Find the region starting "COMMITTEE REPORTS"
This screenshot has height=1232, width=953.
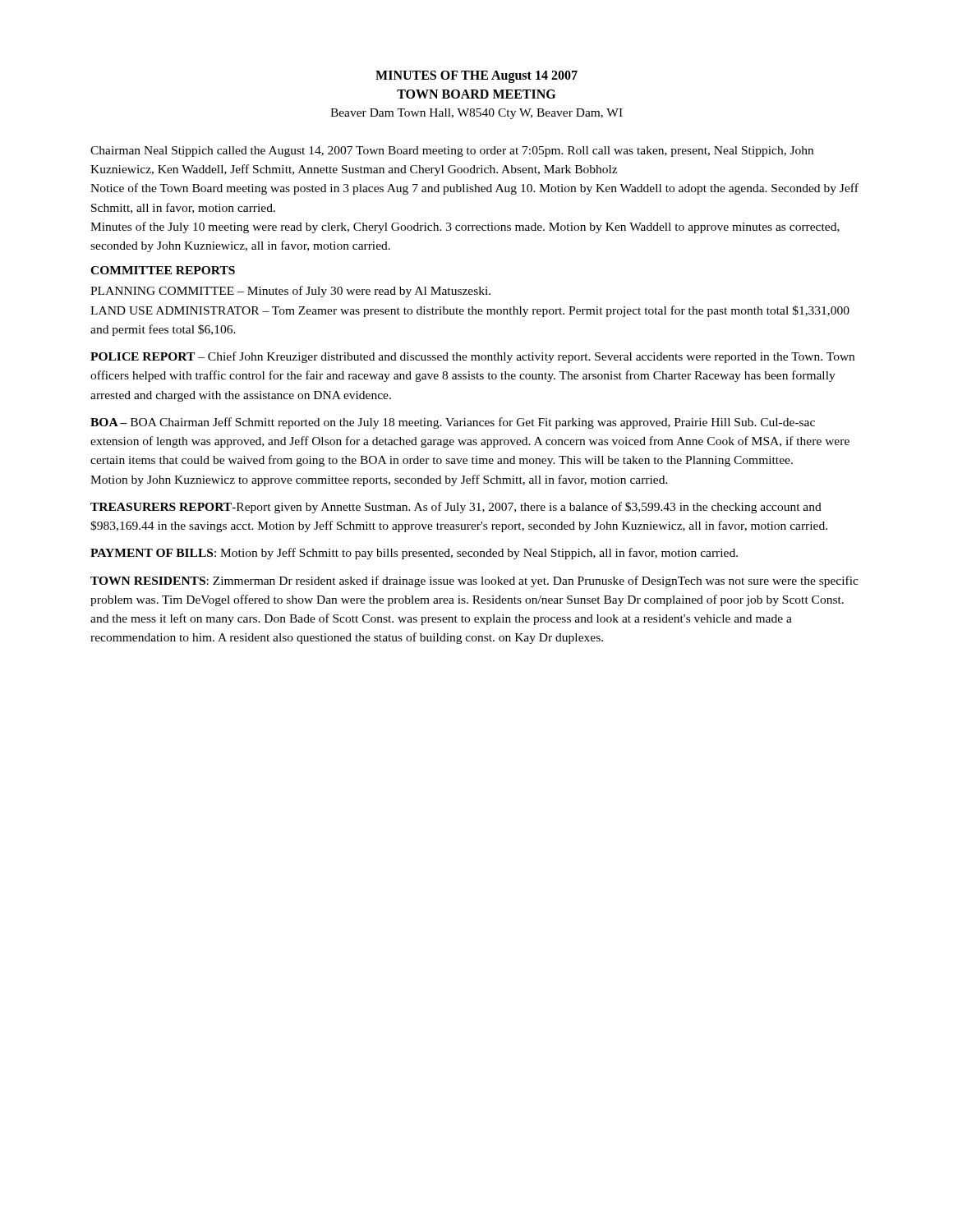163,270
